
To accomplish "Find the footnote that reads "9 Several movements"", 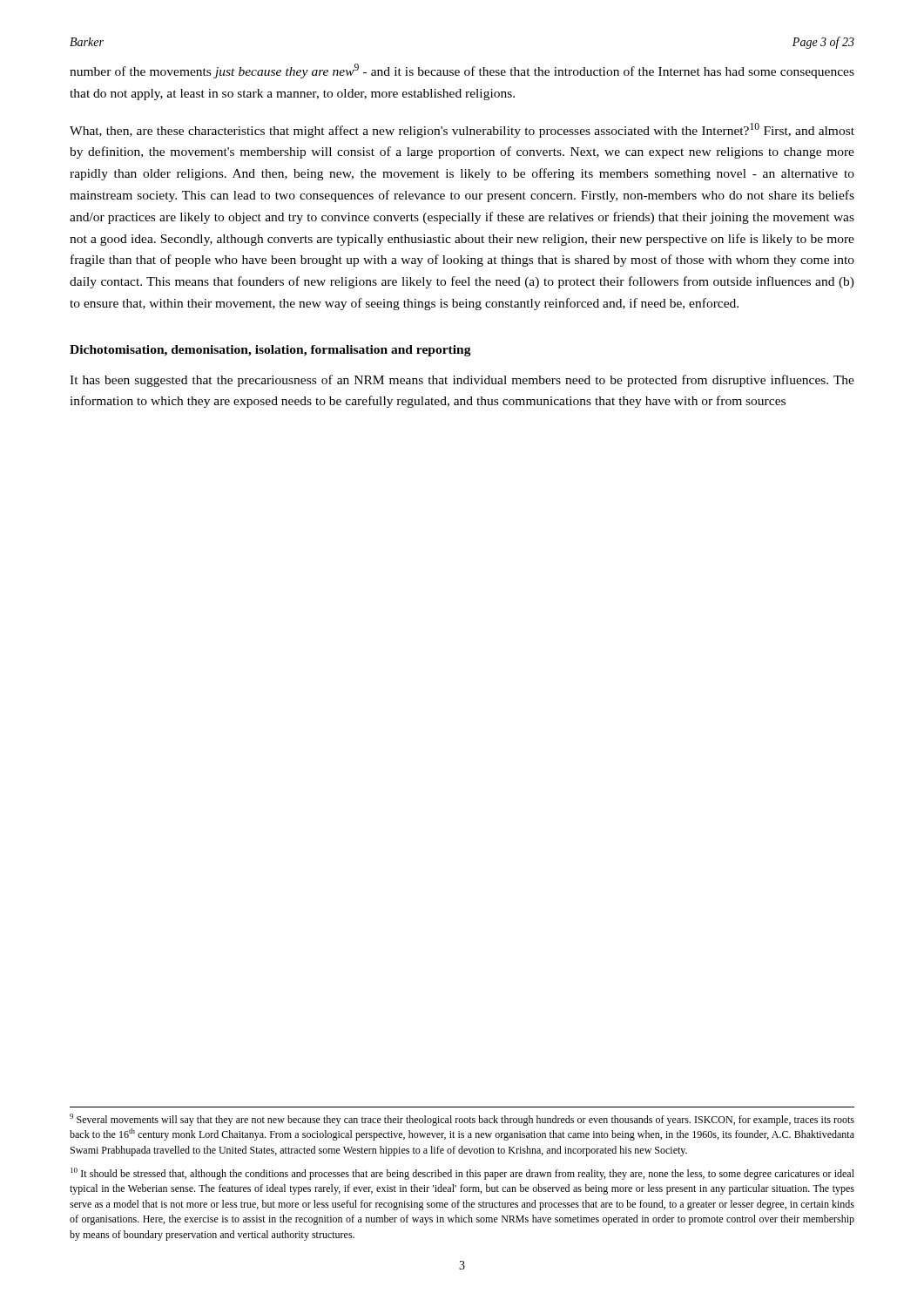I will tap(462, 1135).
